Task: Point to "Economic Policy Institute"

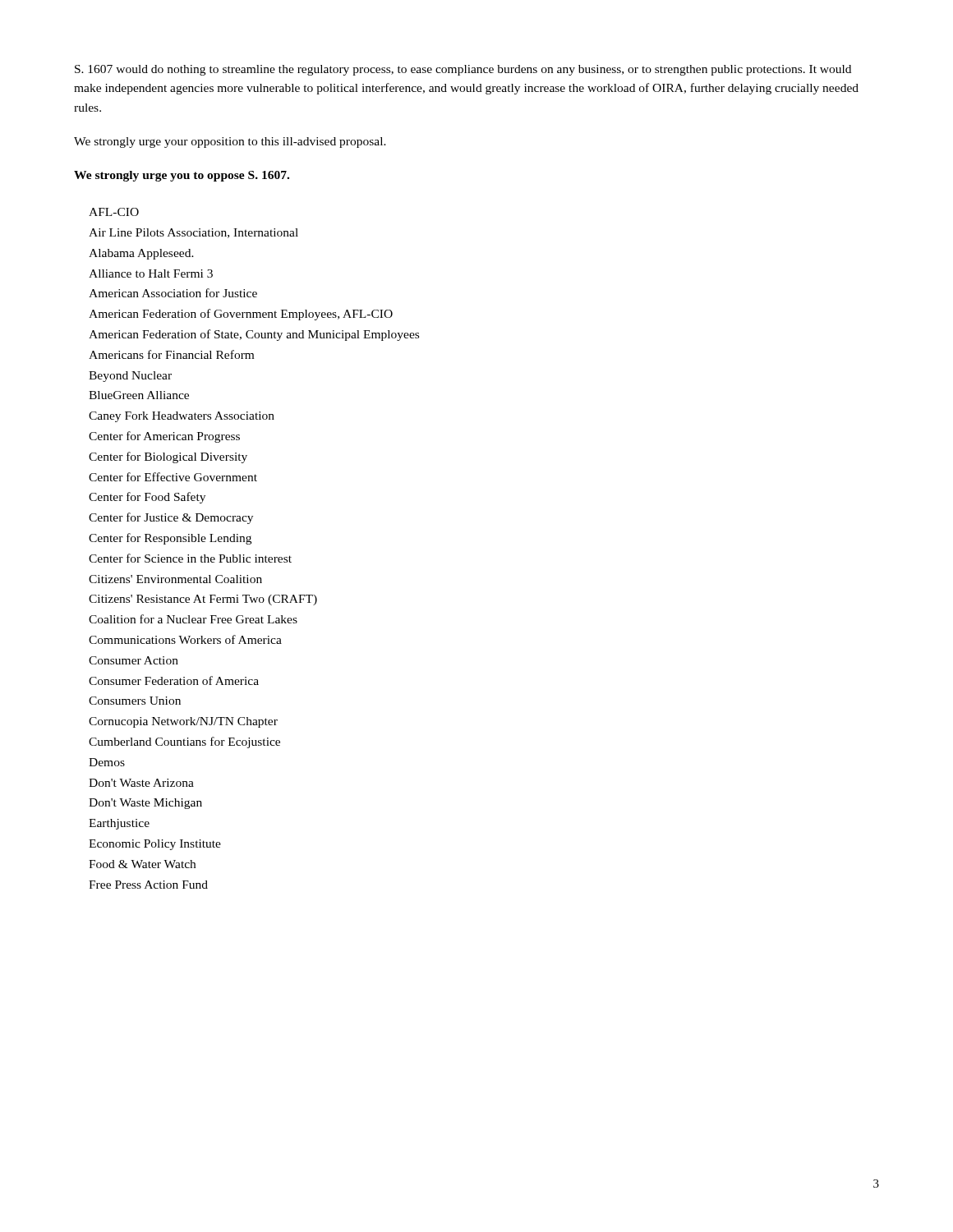Action: (x=155, y=843)
